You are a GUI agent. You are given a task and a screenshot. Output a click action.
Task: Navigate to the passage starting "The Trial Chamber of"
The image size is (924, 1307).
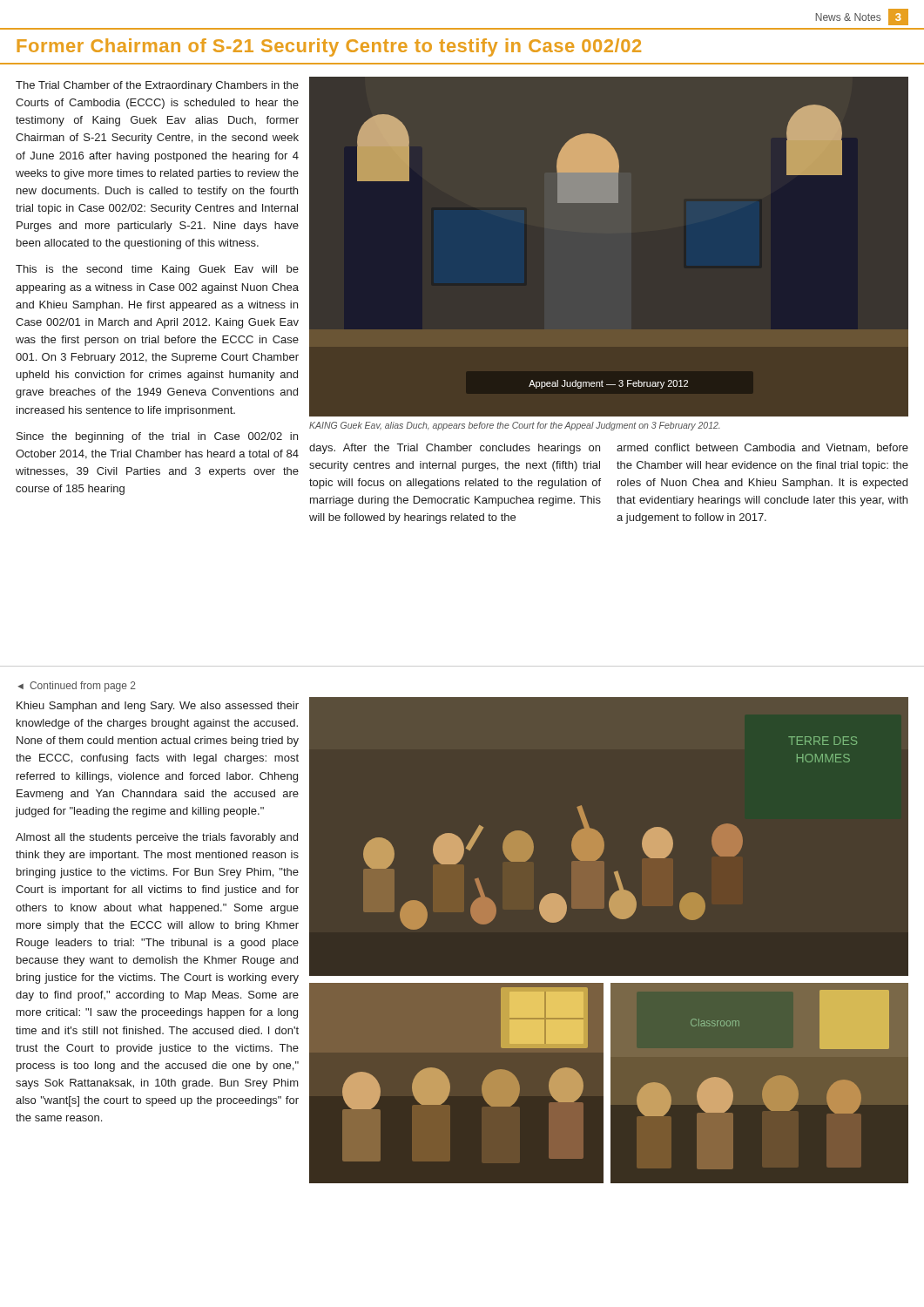point(157,164)
